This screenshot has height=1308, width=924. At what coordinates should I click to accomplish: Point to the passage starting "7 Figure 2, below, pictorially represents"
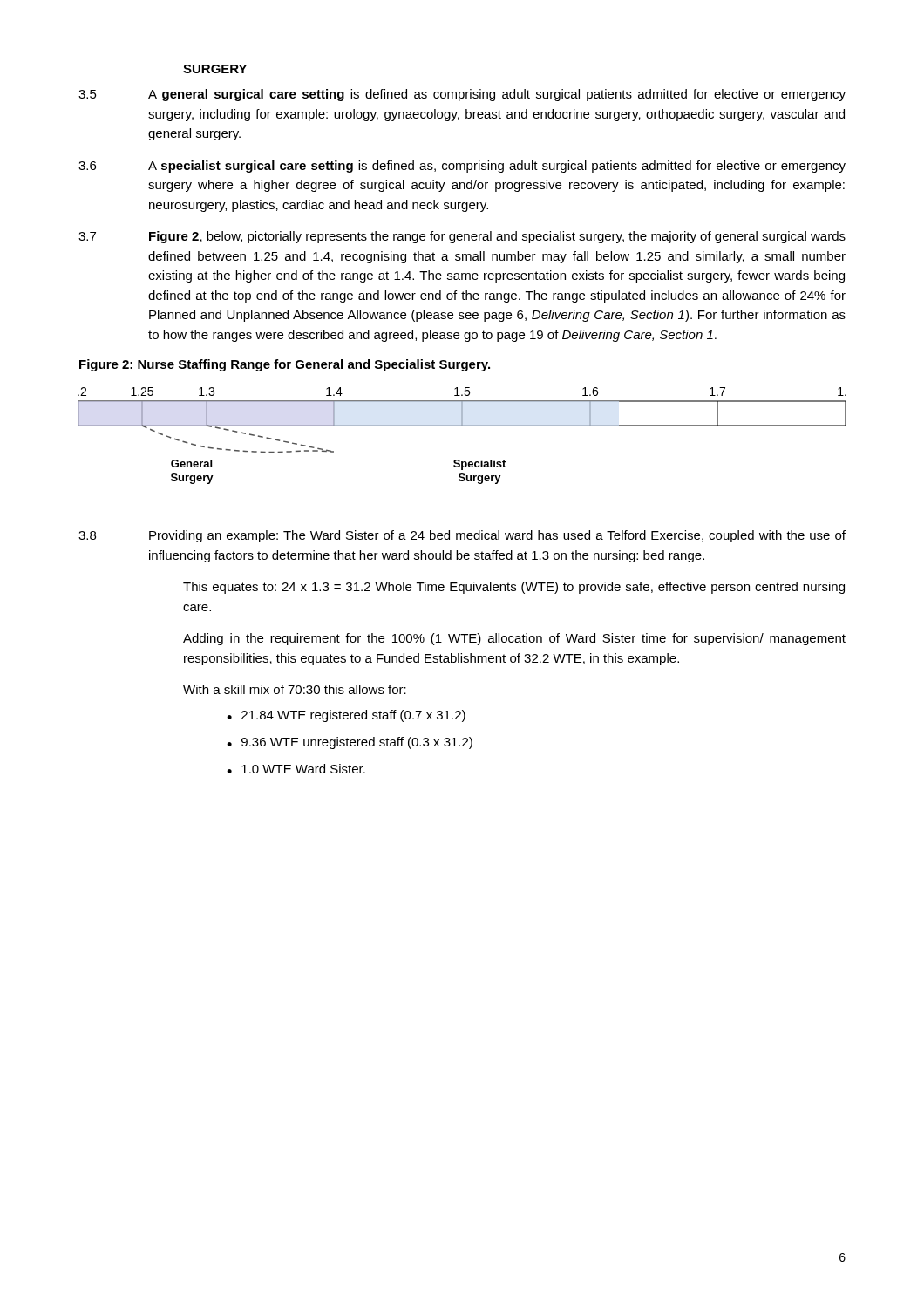462,286
